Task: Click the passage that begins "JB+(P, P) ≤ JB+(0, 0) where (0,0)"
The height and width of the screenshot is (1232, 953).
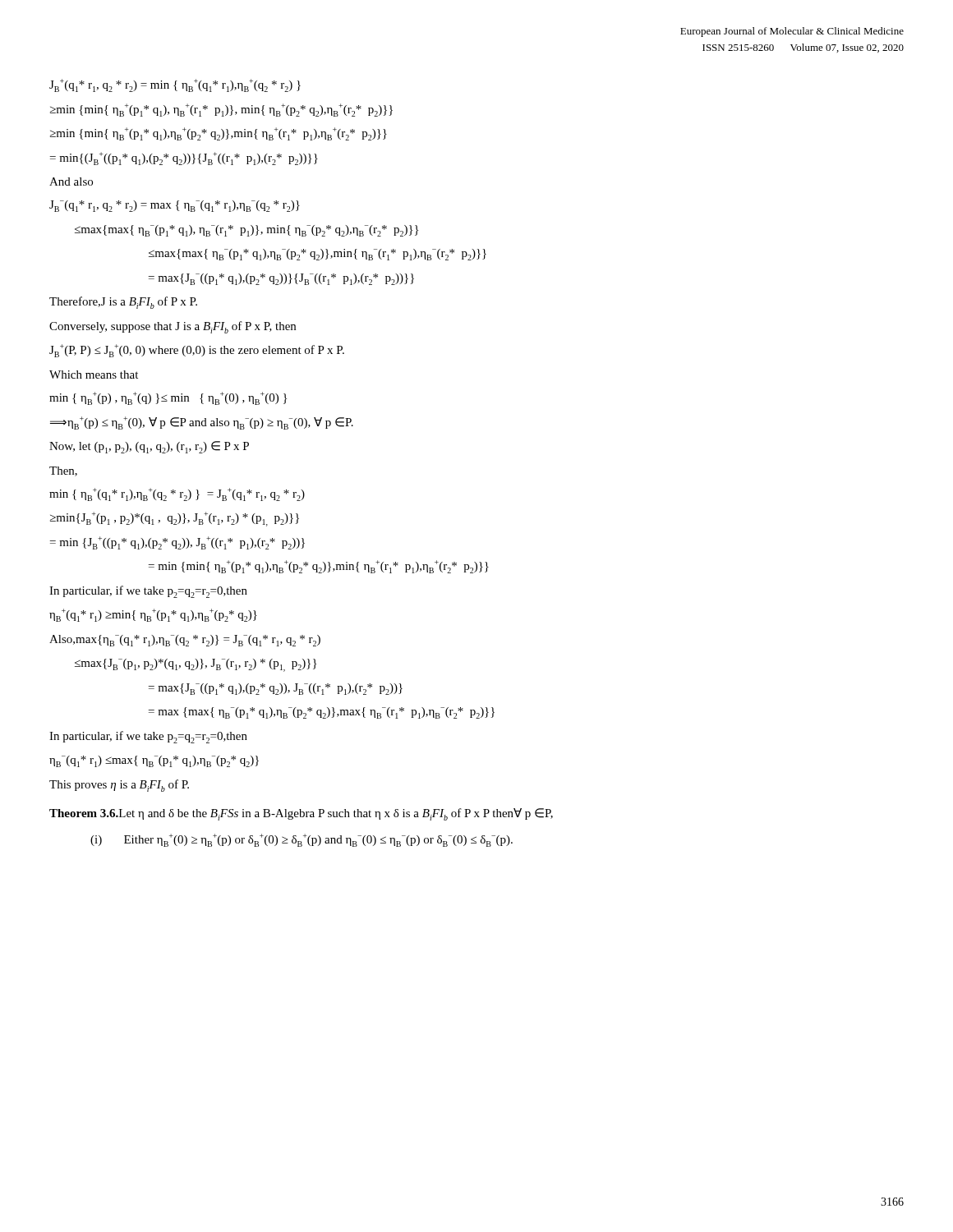Action: (197, 351)
